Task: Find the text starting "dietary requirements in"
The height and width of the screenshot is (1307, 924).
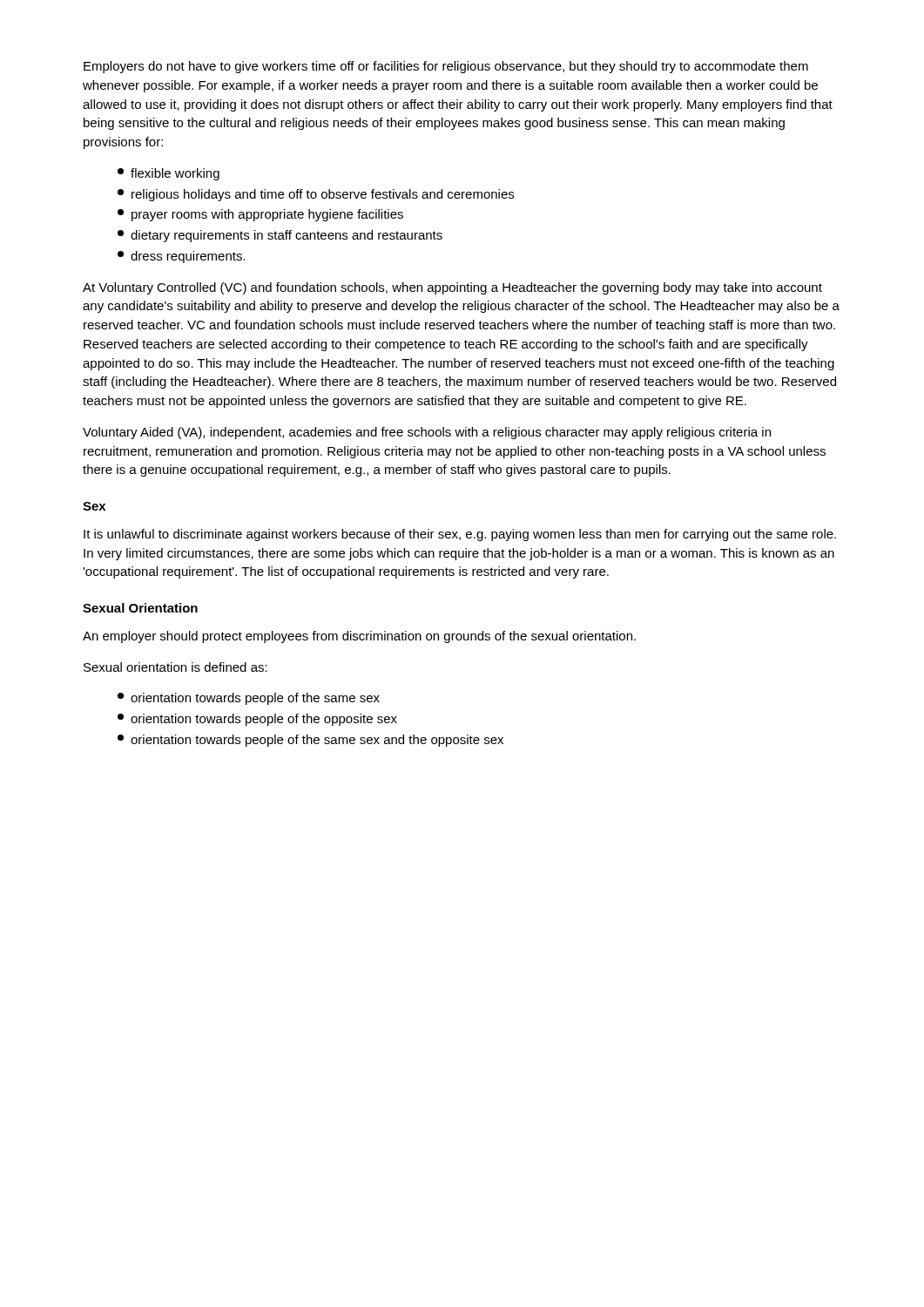Action: click(x=280, y=236)
